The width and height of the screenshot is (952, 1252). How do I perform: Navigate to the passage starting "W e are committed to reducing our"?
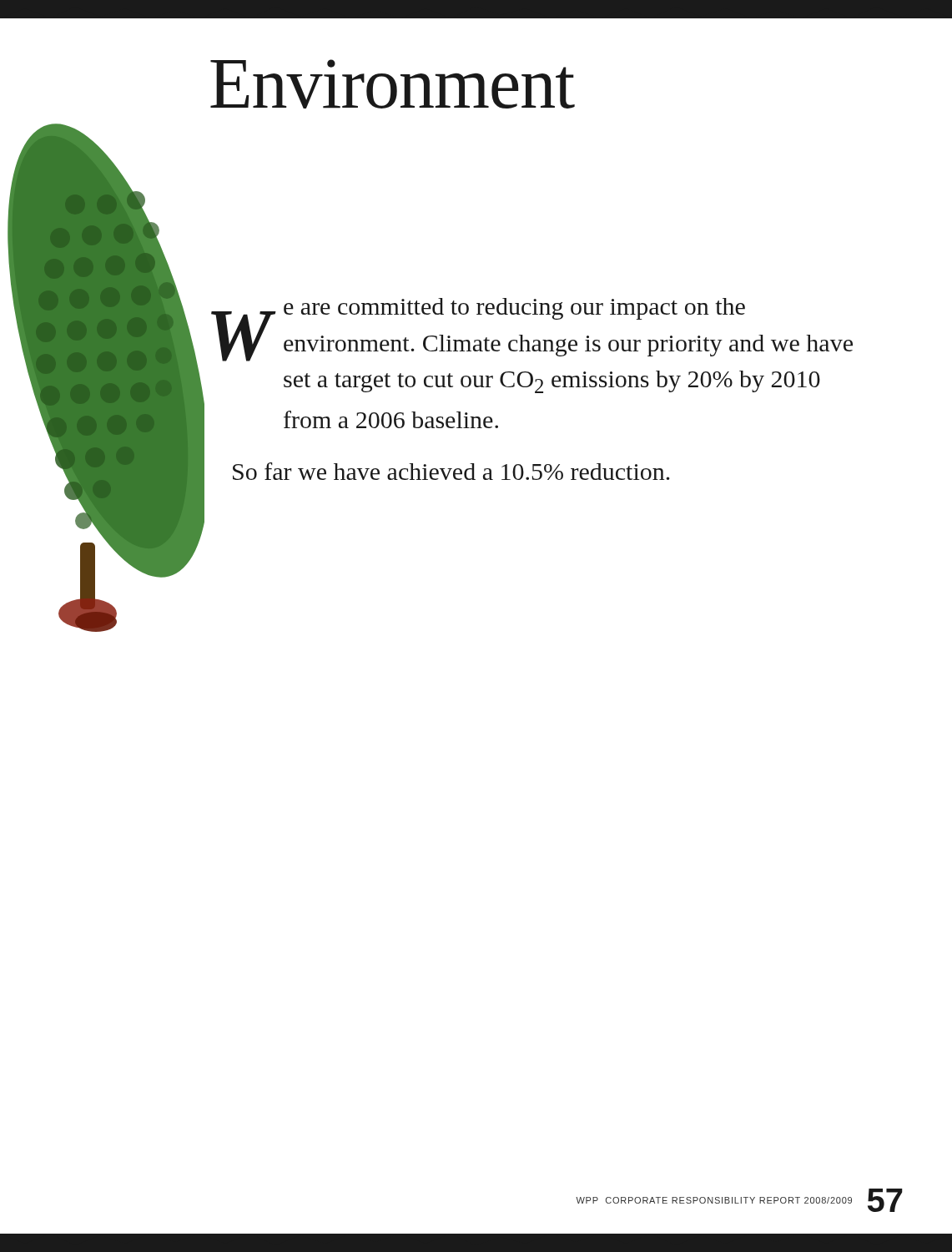tap(553, 389)
